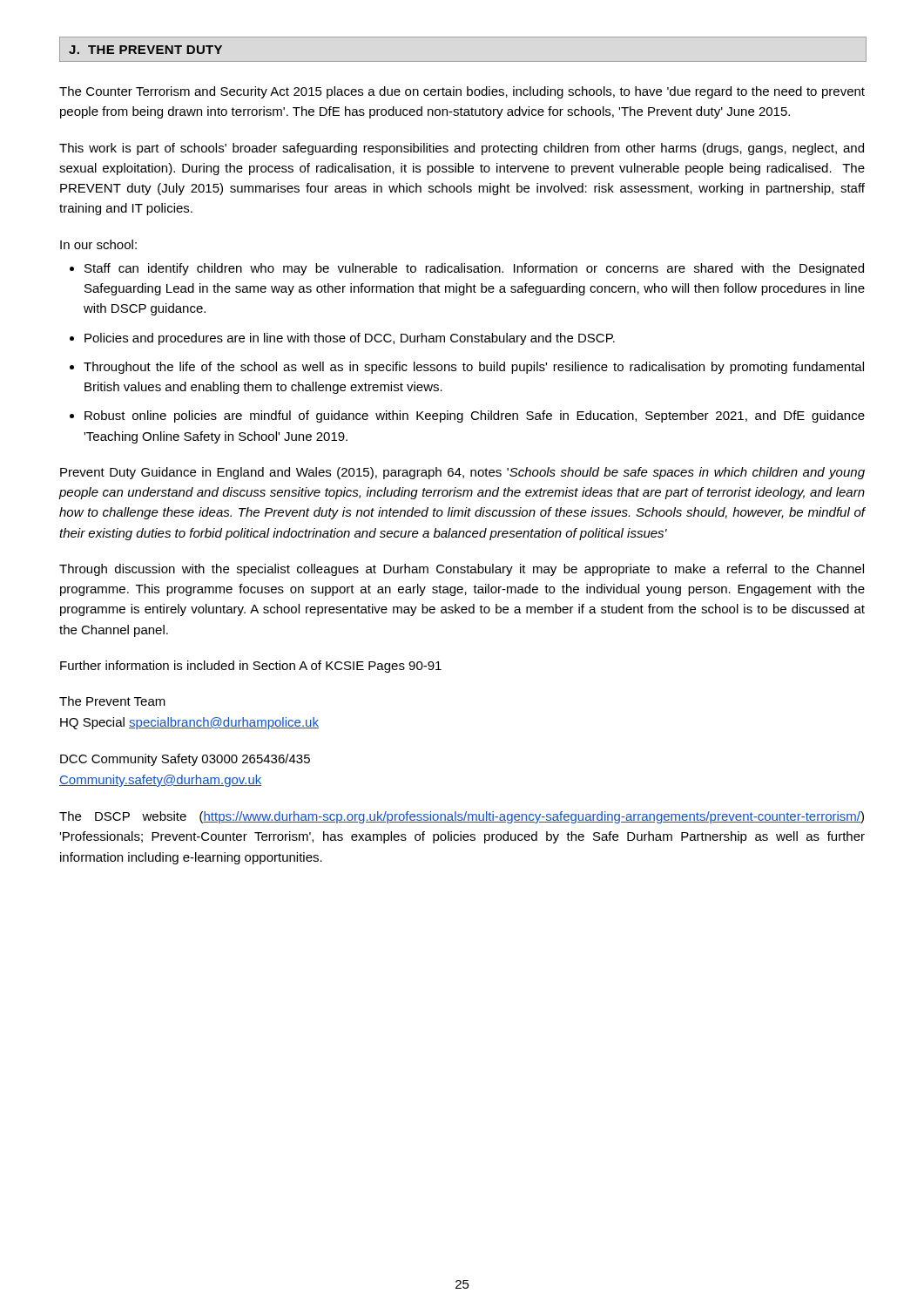The height and width of the screenshot is (1307, 924).
Task: Navigate to the text block starting "DCC Community Safety 03000 265436/435"
Action: pos(185,769)
